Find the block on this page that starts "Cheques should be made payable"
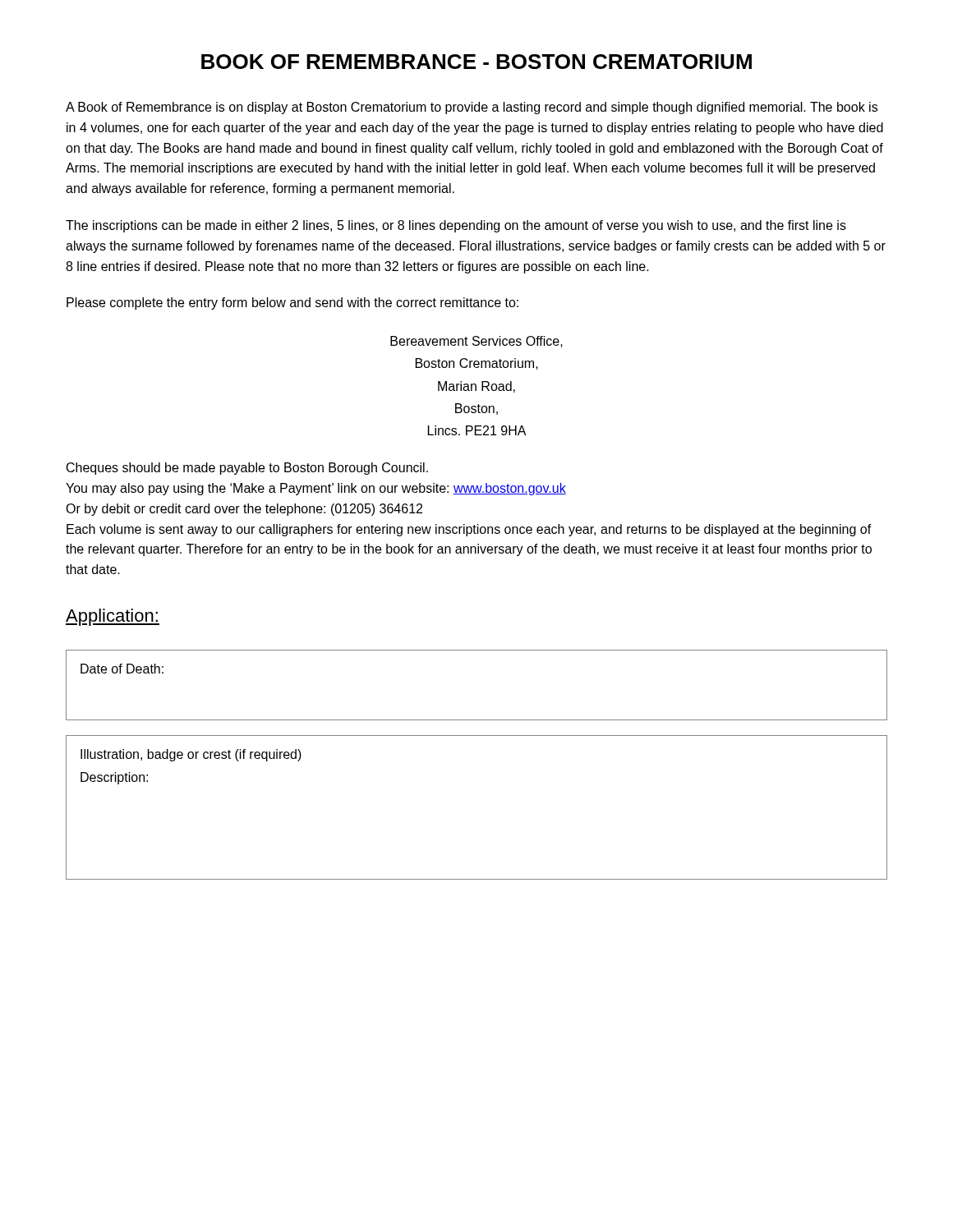Image resolution: width=953 pixels, height=1232 pixels. pyautogui.click(x=469, y=519)
